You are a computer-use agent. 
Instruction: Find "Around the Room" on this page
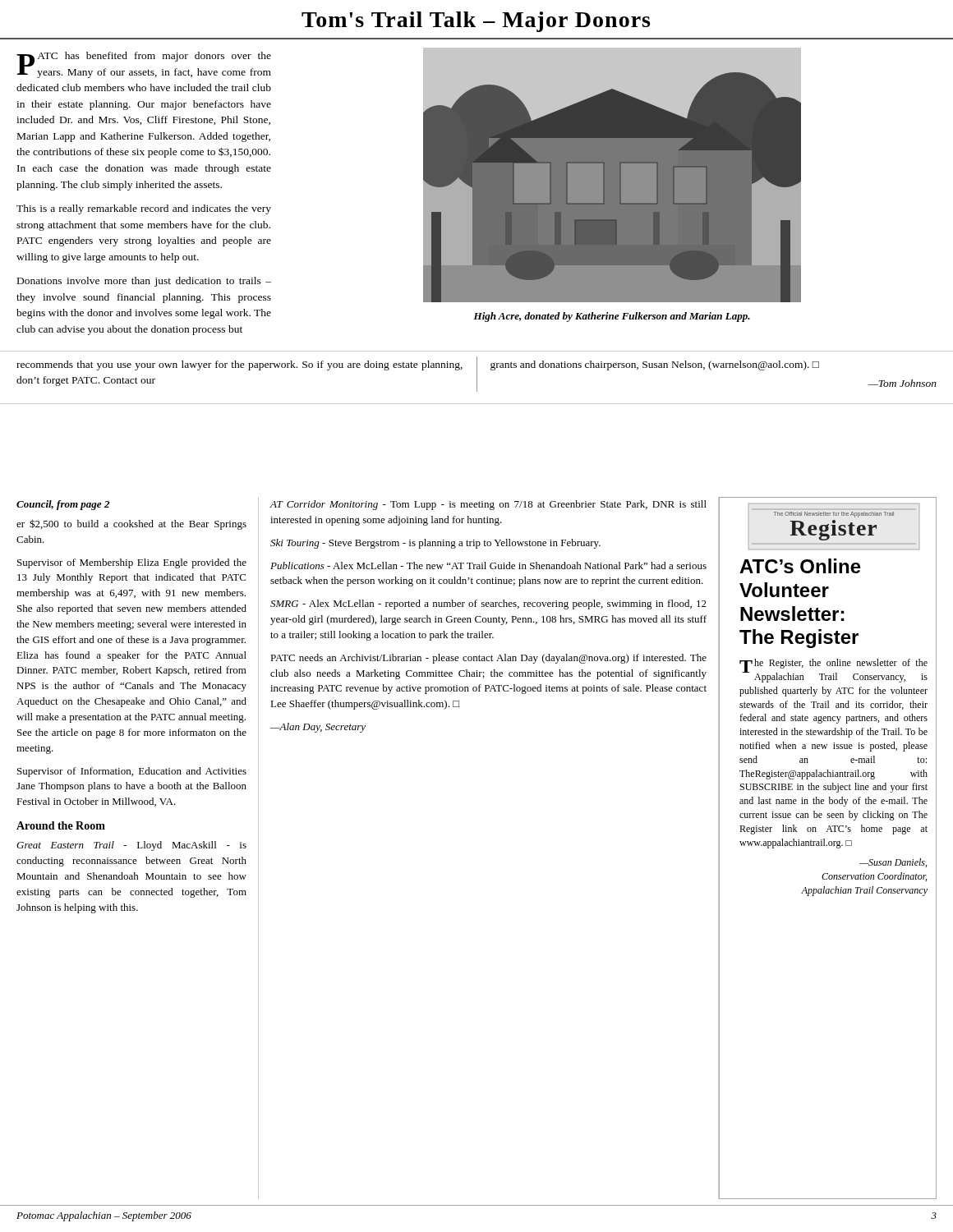pyautogui.click(x=61, y=826)
